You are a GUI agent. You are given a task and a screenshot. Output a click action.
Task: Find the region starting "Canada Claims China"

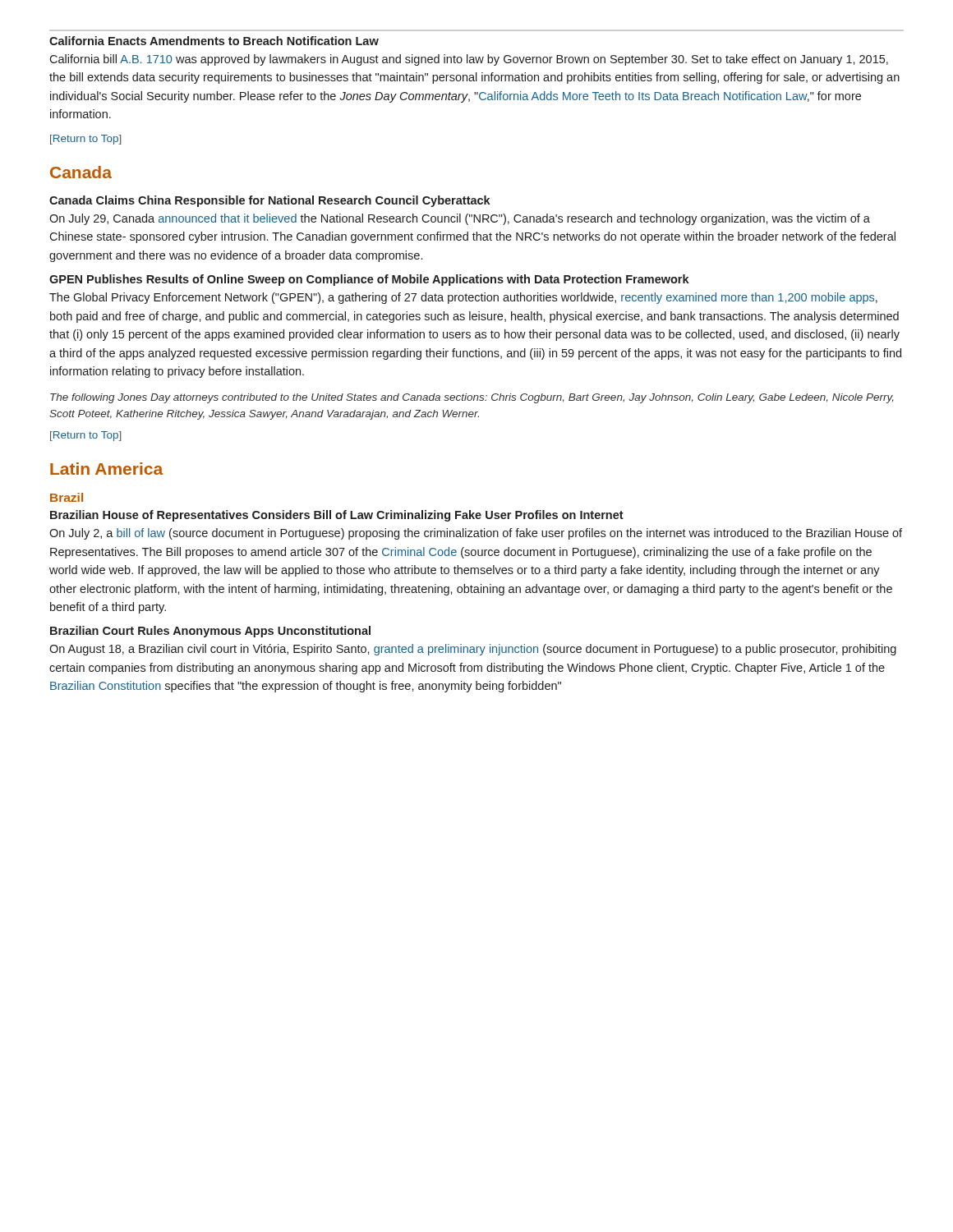coord(476,200)
